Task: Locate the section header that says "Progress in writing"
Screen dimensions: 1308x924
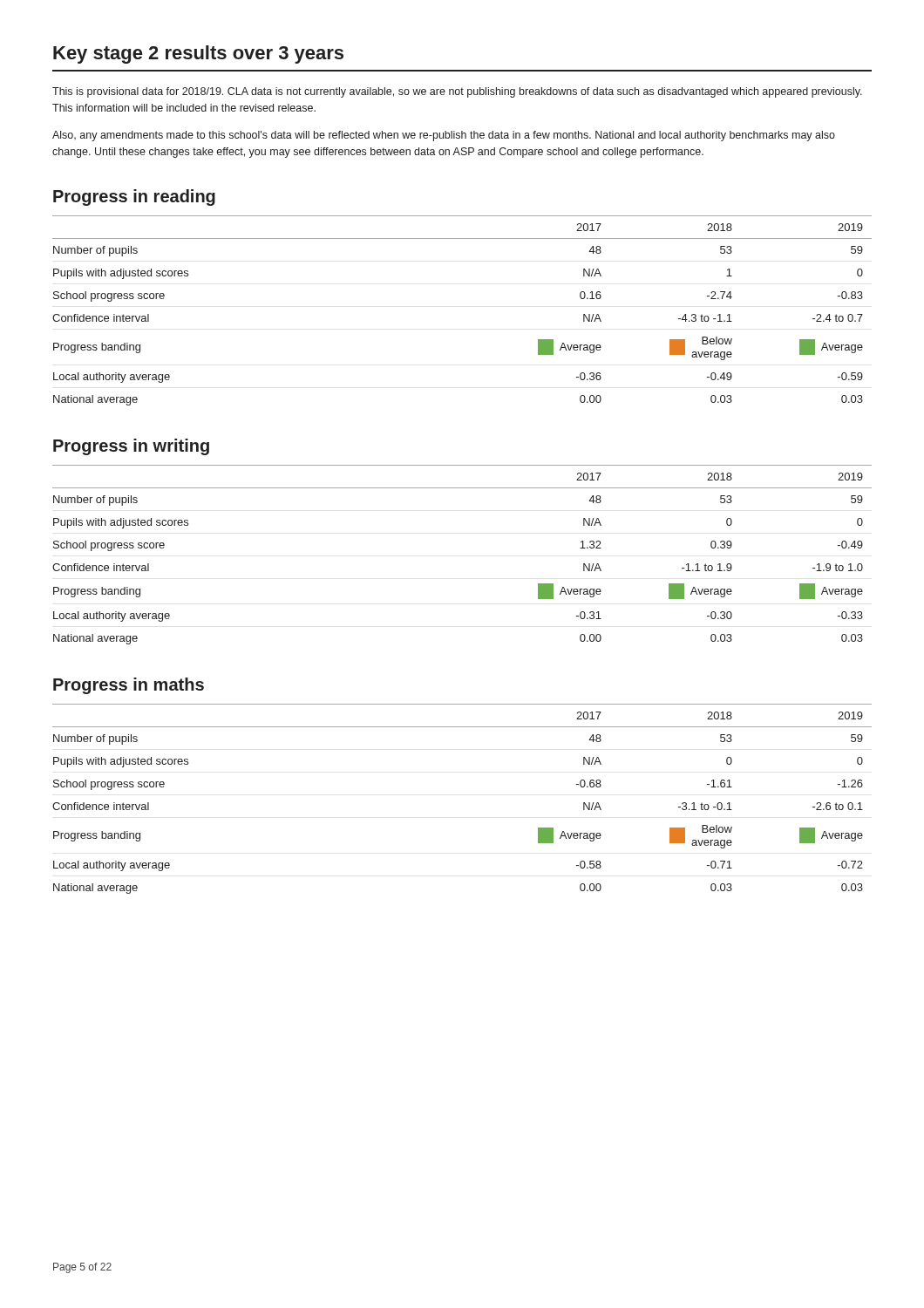Action: 131,447
